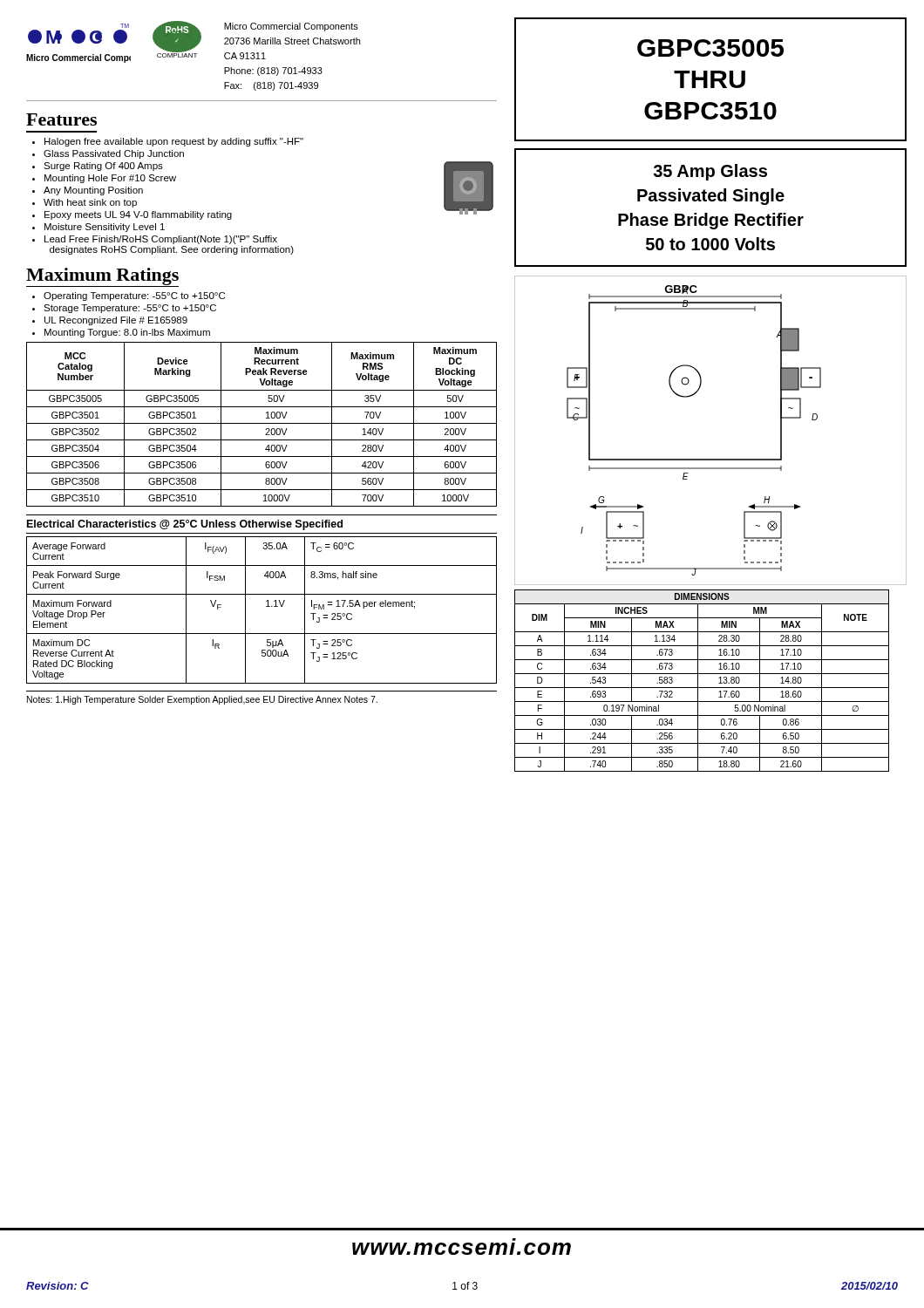Locate the table with the text "0.197 Nominal"
The height and width of the screenshot is (1308, 924).
click(710, 681)
